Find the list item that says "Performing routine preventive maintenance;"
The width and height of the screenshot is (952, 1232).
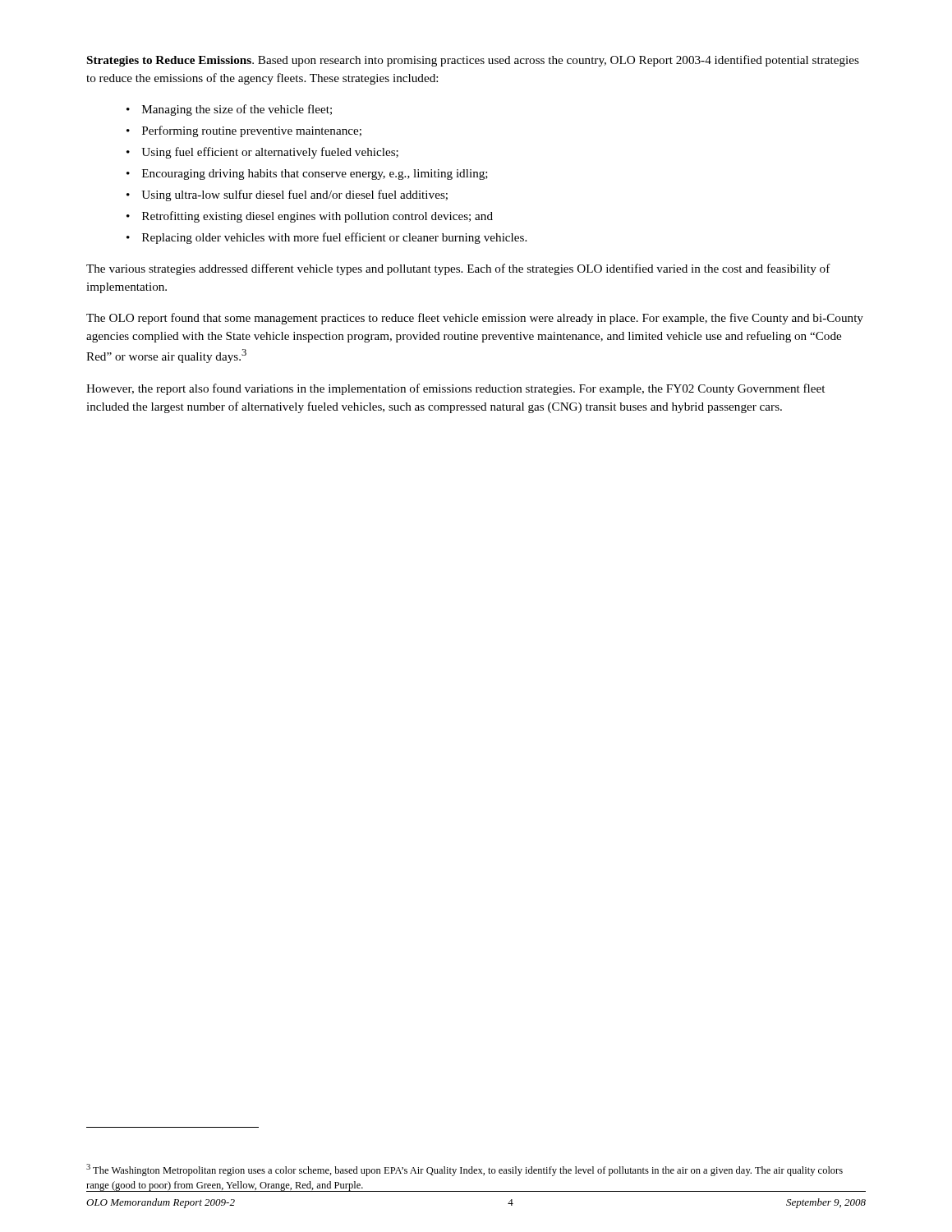point(252,130)
